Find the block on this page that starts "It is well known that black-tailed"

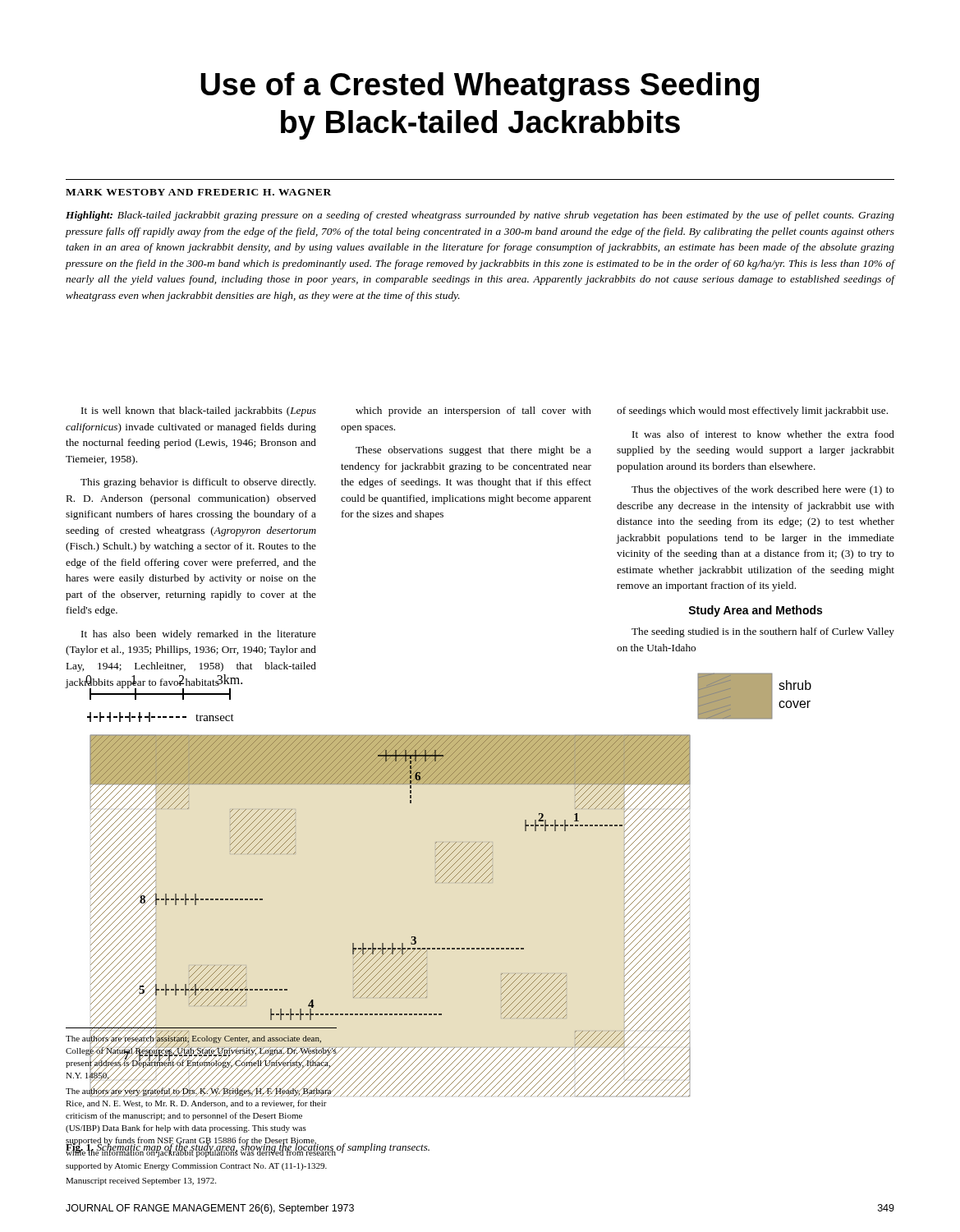[x=191, y=546]
